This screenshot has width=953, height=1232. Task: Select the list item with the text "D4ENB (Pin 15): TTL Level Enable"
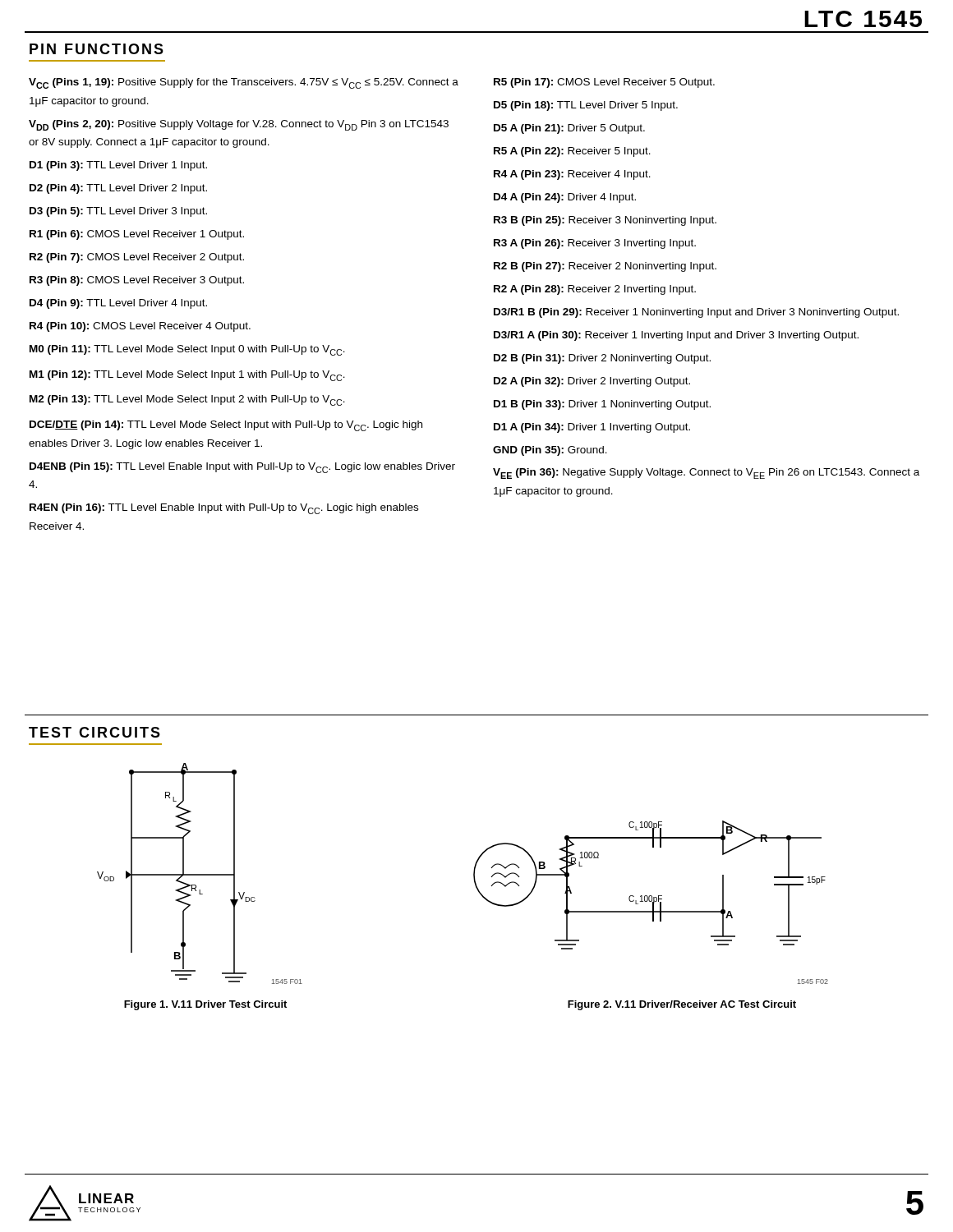pyautogui.click(x=242, y=475)
